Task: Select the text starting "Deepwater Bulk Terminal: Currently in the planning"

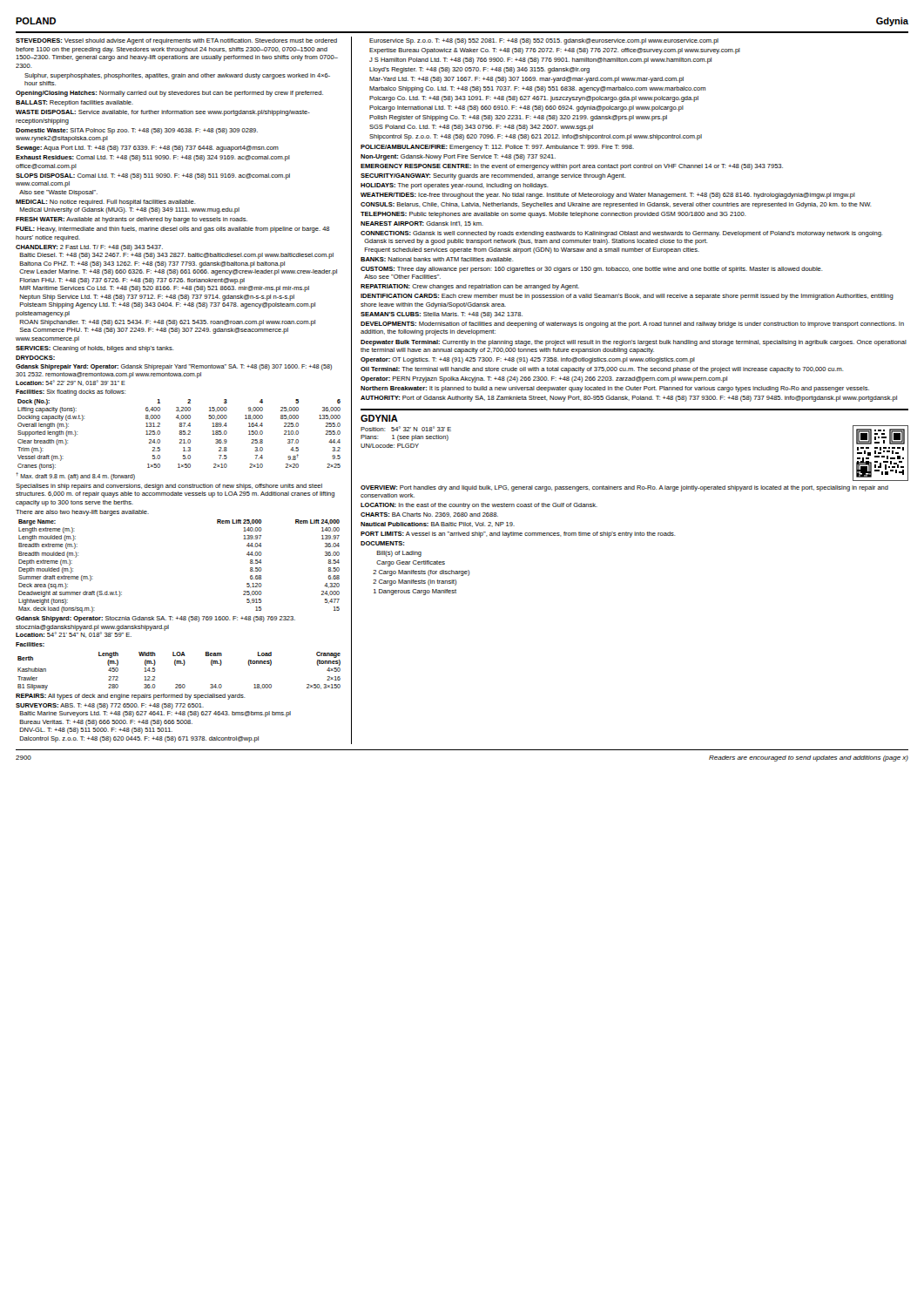Action: [x=633, y=346]
